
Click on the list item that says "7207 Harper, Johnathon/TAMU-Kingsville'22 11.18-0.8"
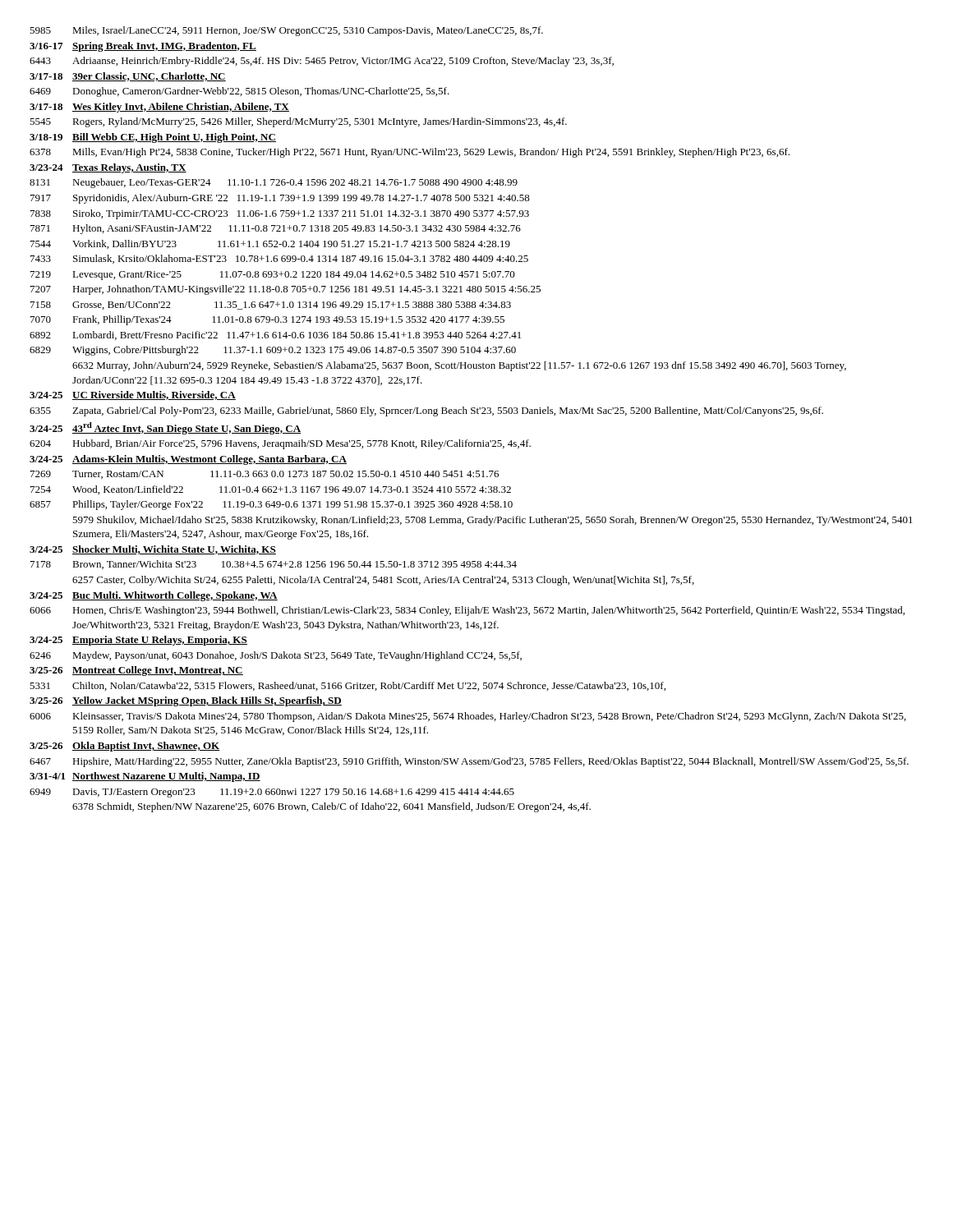[x=476, y=289]
